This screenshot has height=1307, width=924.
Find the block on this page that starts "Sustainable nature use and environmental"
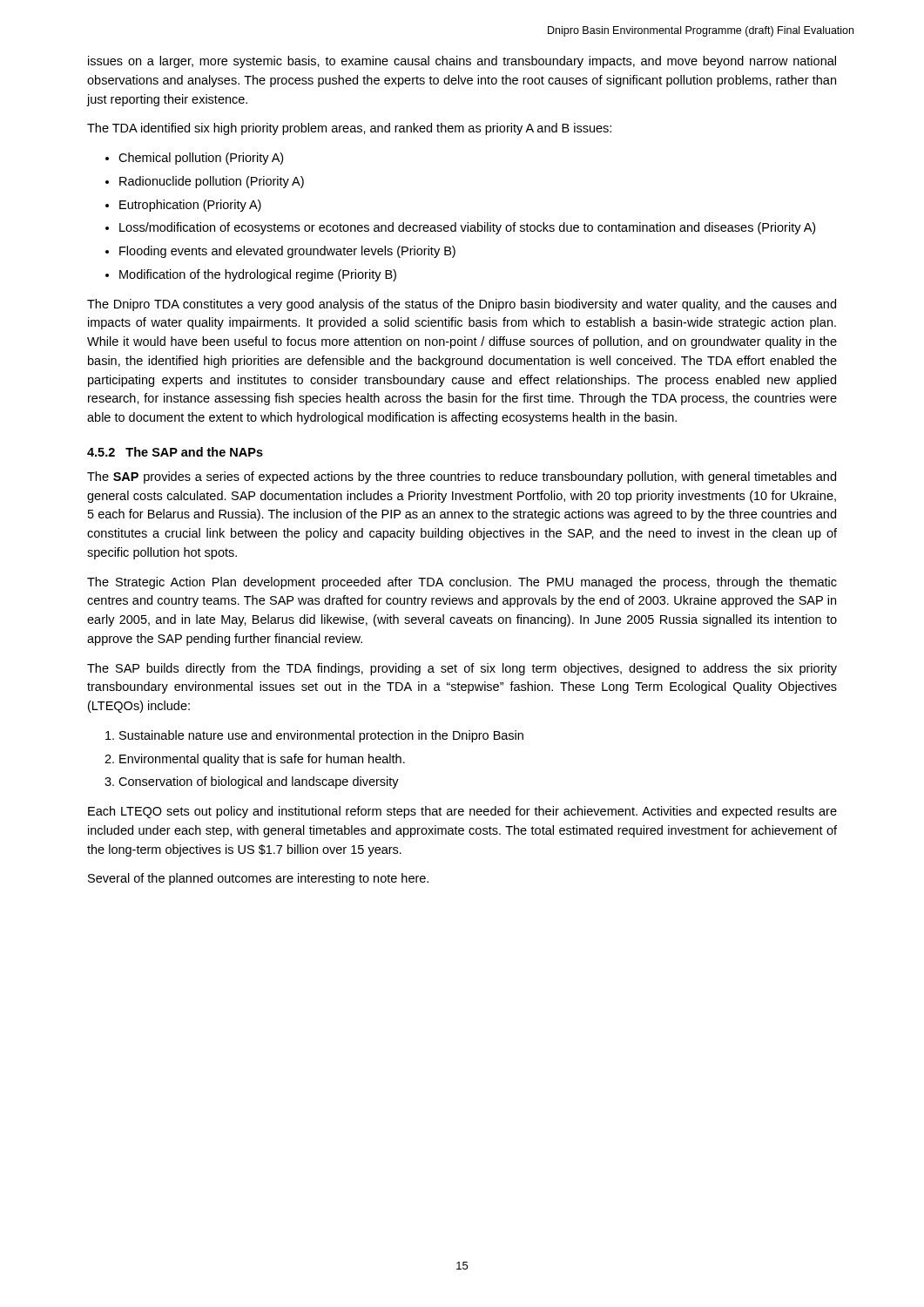point(321,735)
